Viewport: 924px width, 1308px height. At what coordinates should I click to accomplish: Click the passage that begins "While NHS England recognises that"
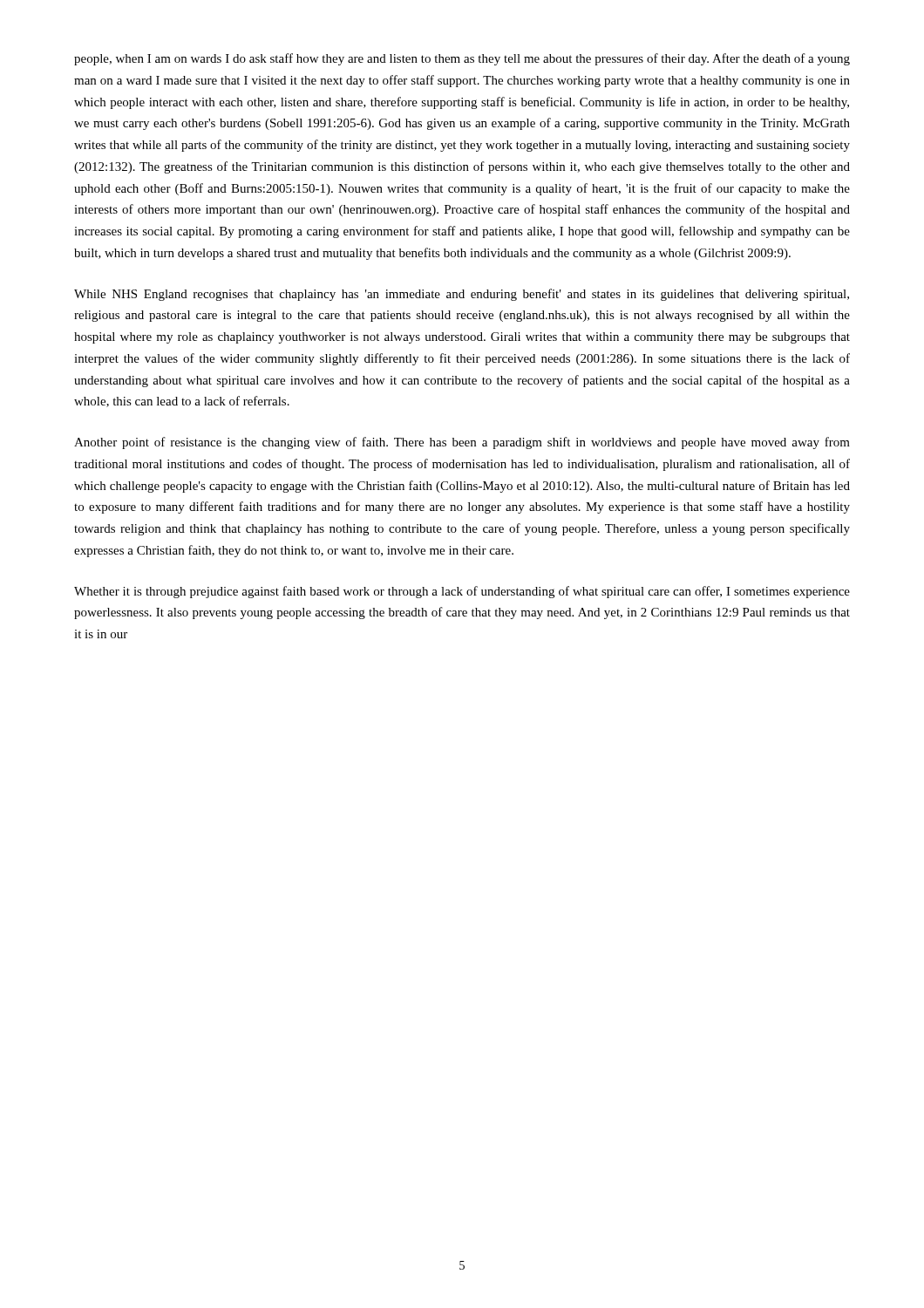click(462, 347)
